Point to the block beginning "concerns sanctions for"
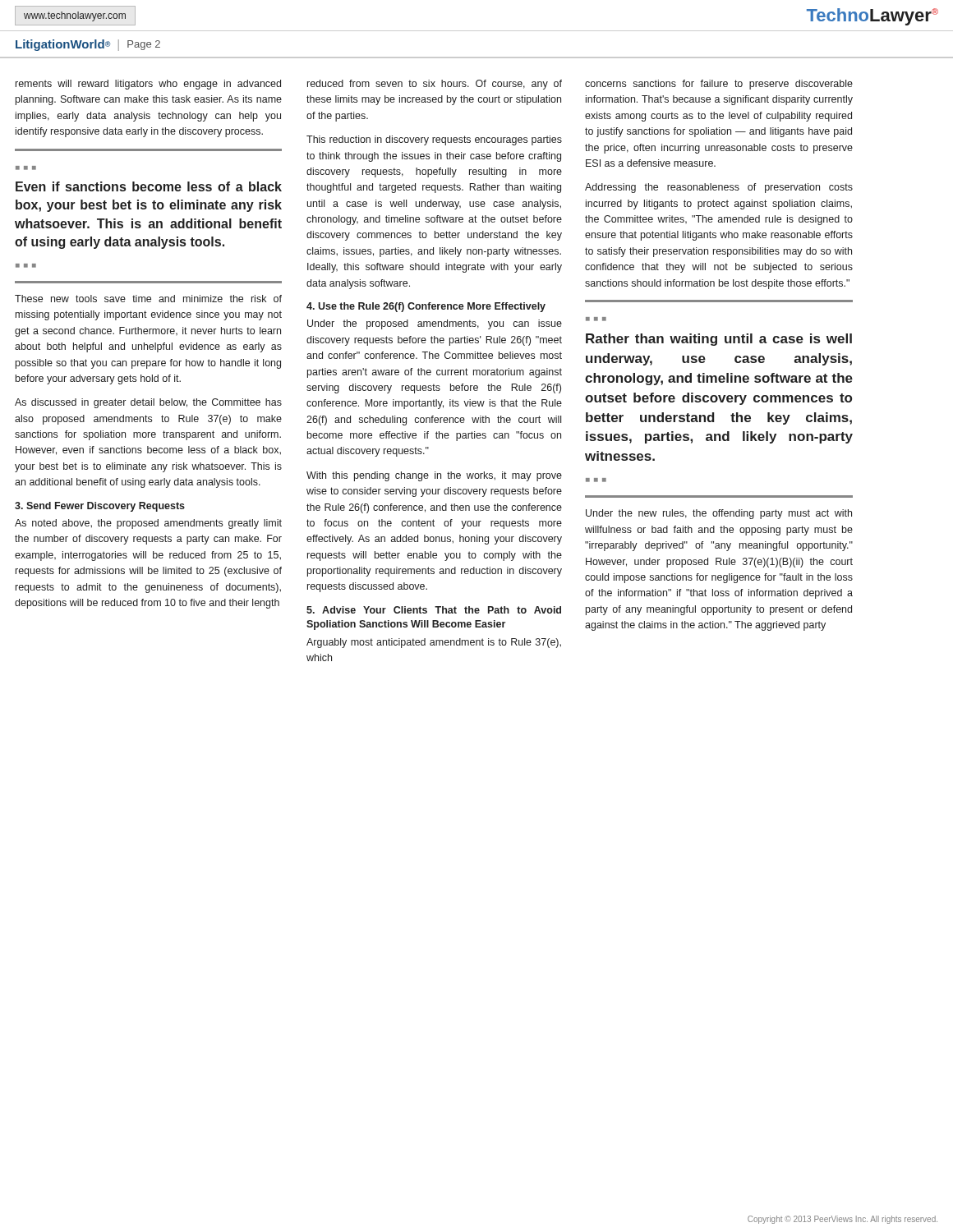Viewport: 953px width, 1232px height. click(x=719, y=124)
